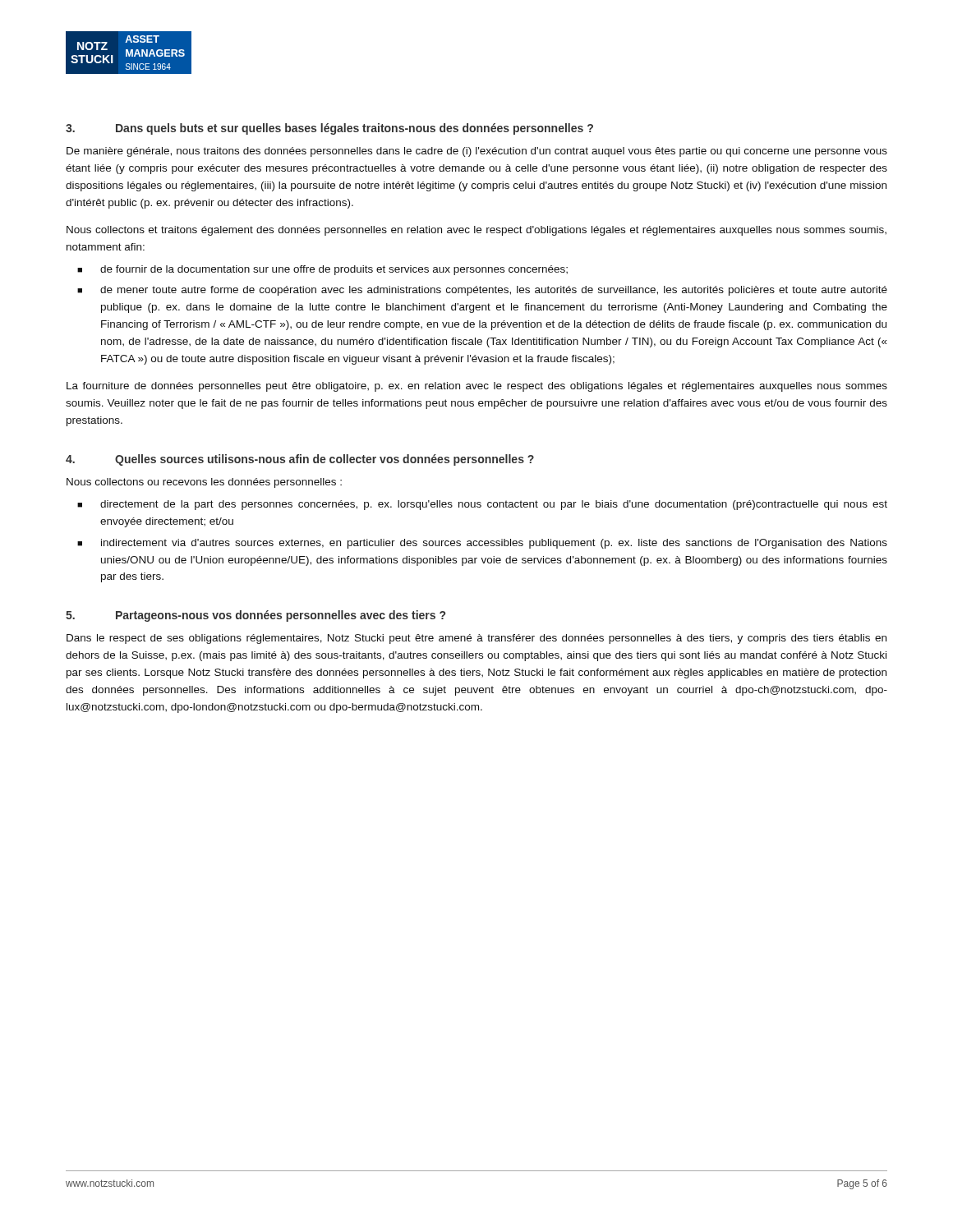This screenshot has width=953, height=1232.
Task: Navigate to the element starting "■ de fournir"
Action: (476, 269)
